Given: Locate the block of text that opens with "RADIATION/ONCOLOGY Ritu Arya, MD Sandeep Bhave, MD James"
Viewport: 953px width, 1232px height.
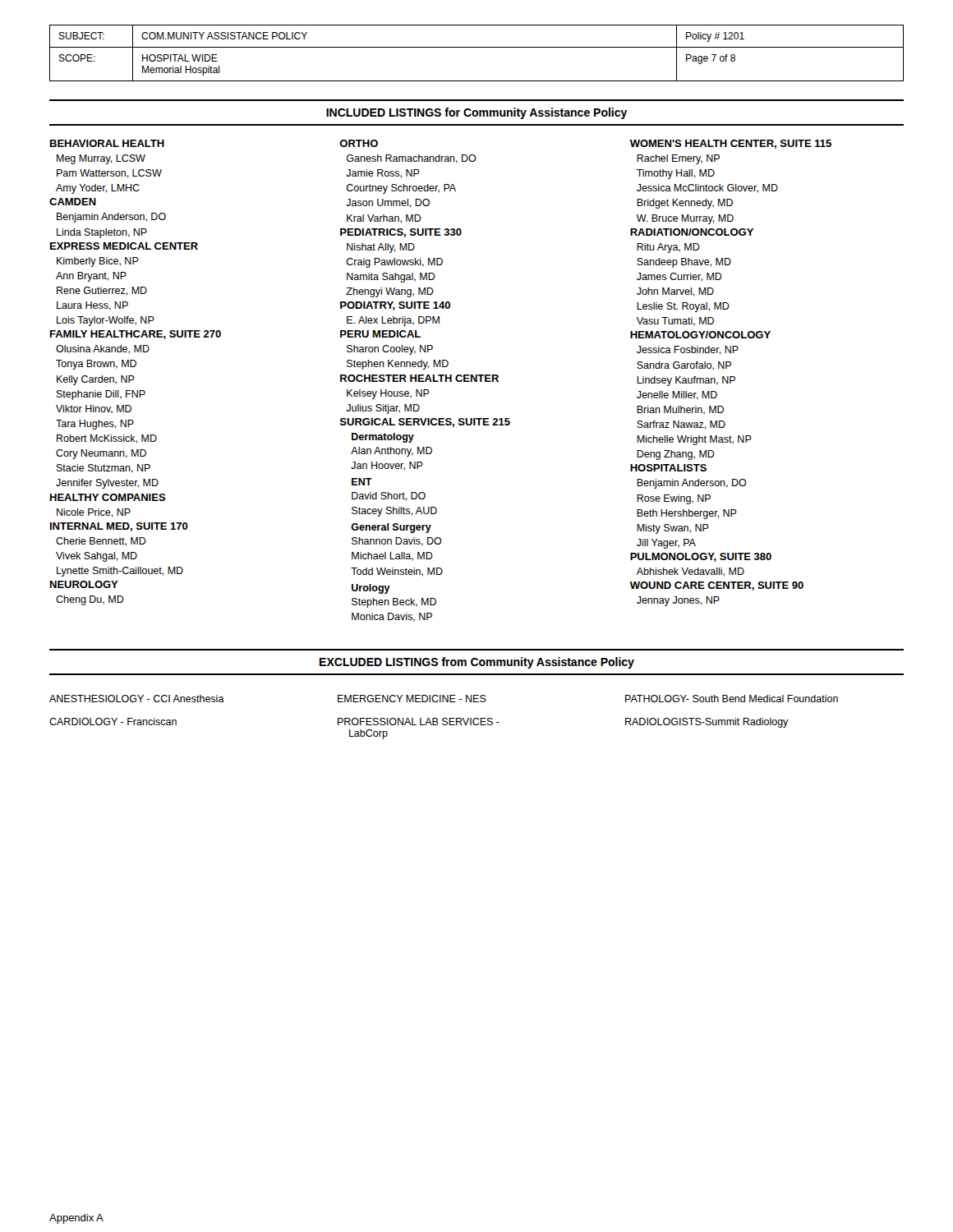Looking at the screenshot, I should [692, 232].
